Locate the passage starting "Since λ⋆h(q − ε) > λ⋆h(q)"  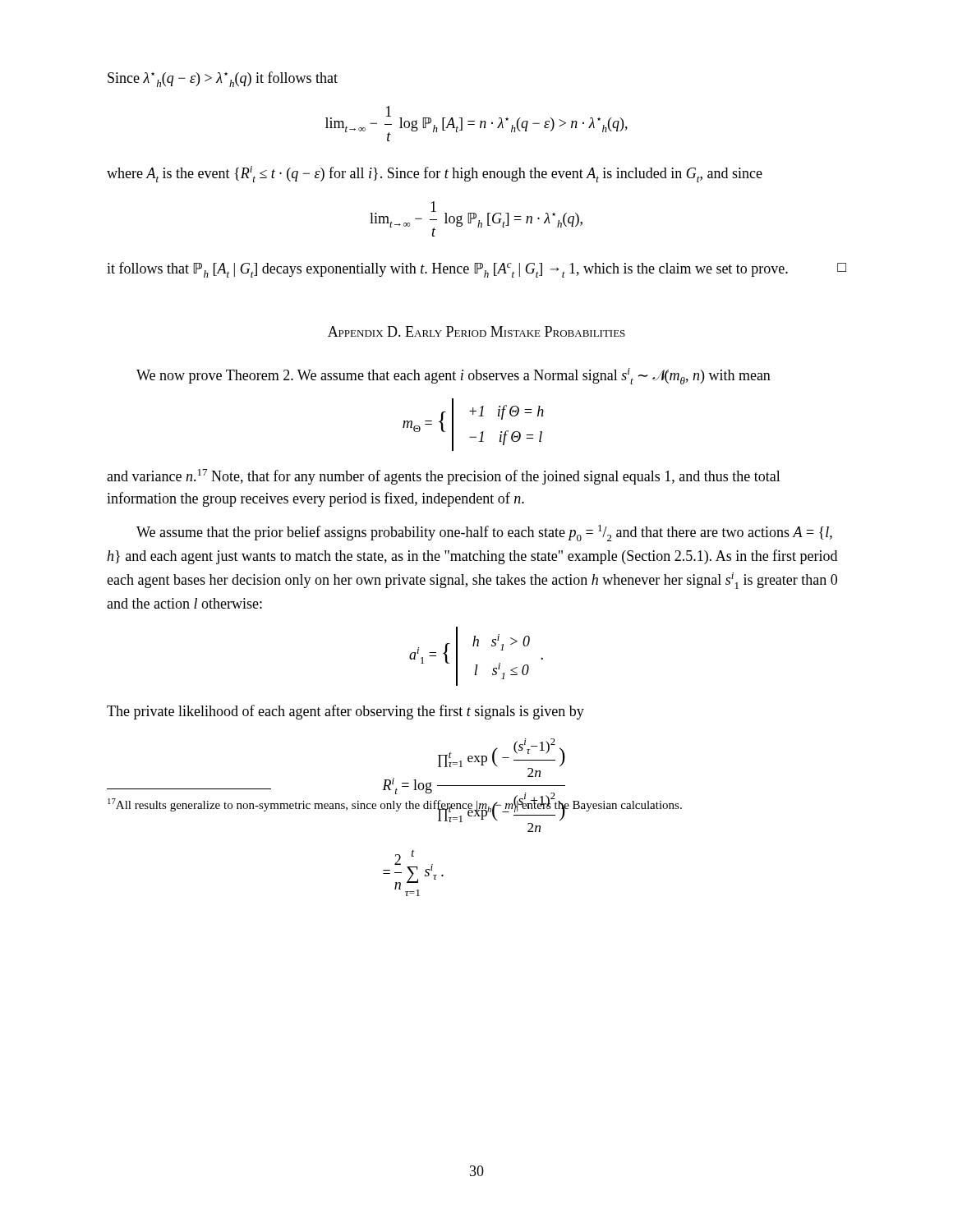click(x=223, y=79)
